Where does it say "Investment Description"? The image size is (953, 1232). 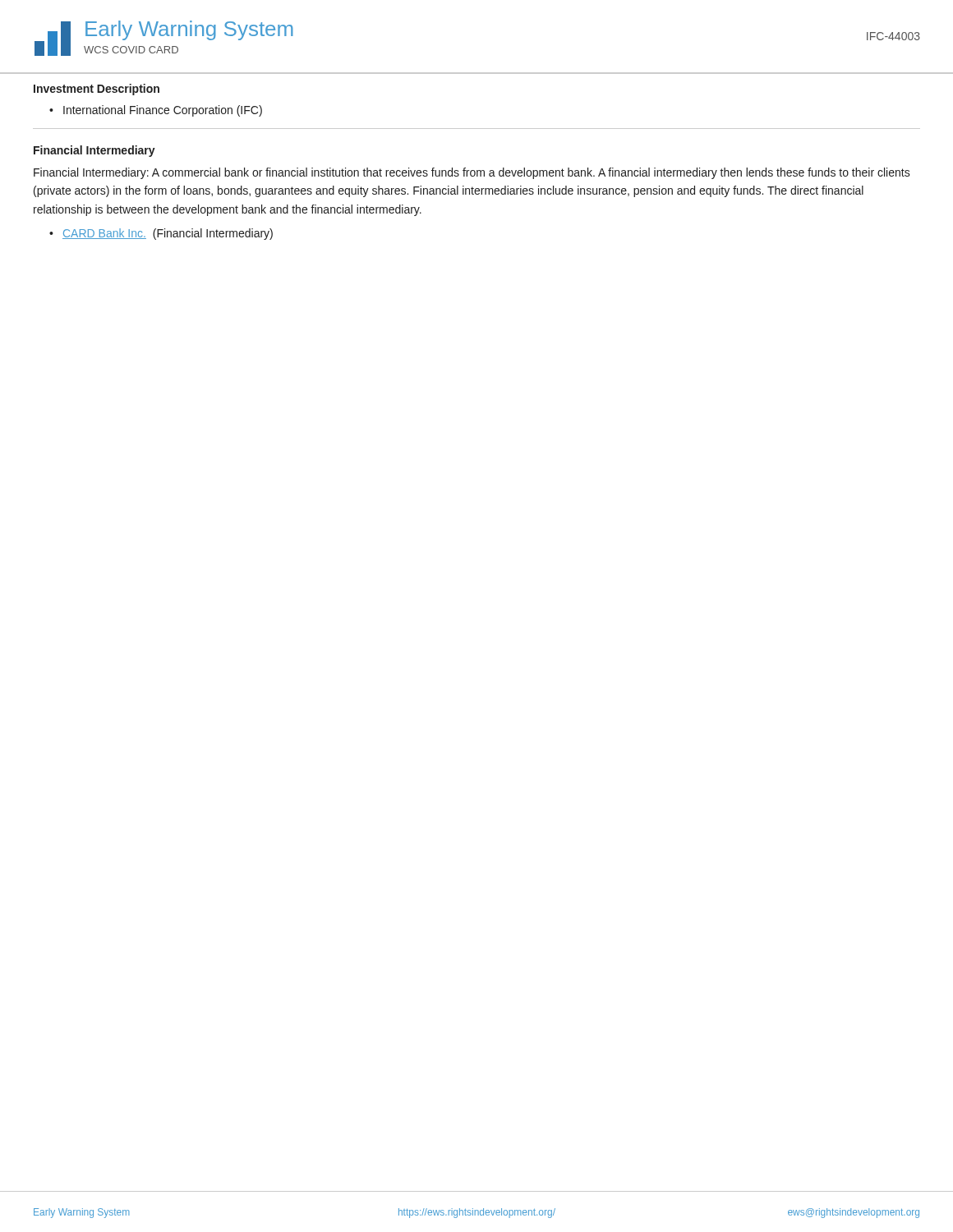coord(96,89)
